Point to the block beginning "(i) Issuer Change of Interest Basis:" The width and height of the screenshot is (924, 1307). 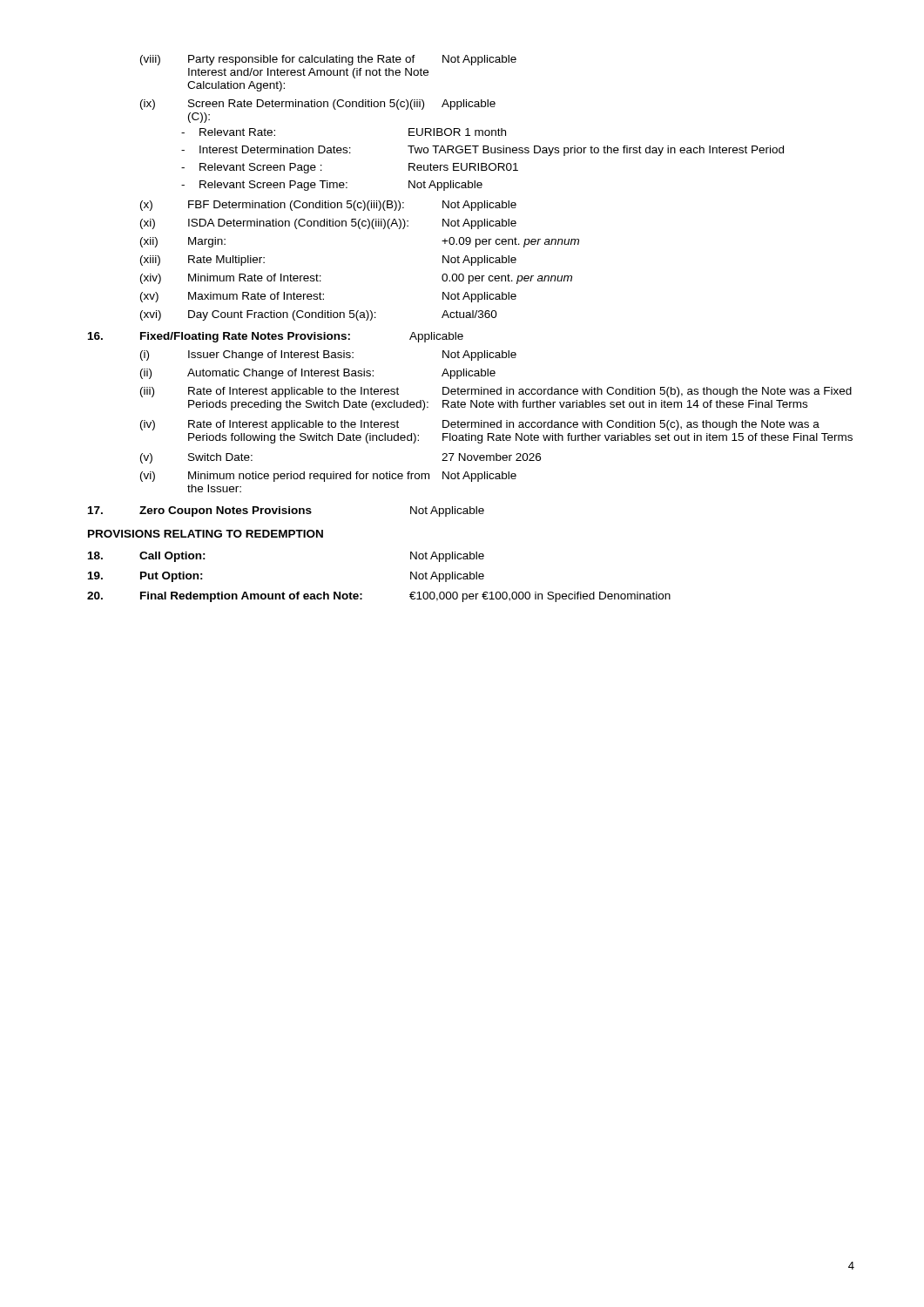coord(496,354)
